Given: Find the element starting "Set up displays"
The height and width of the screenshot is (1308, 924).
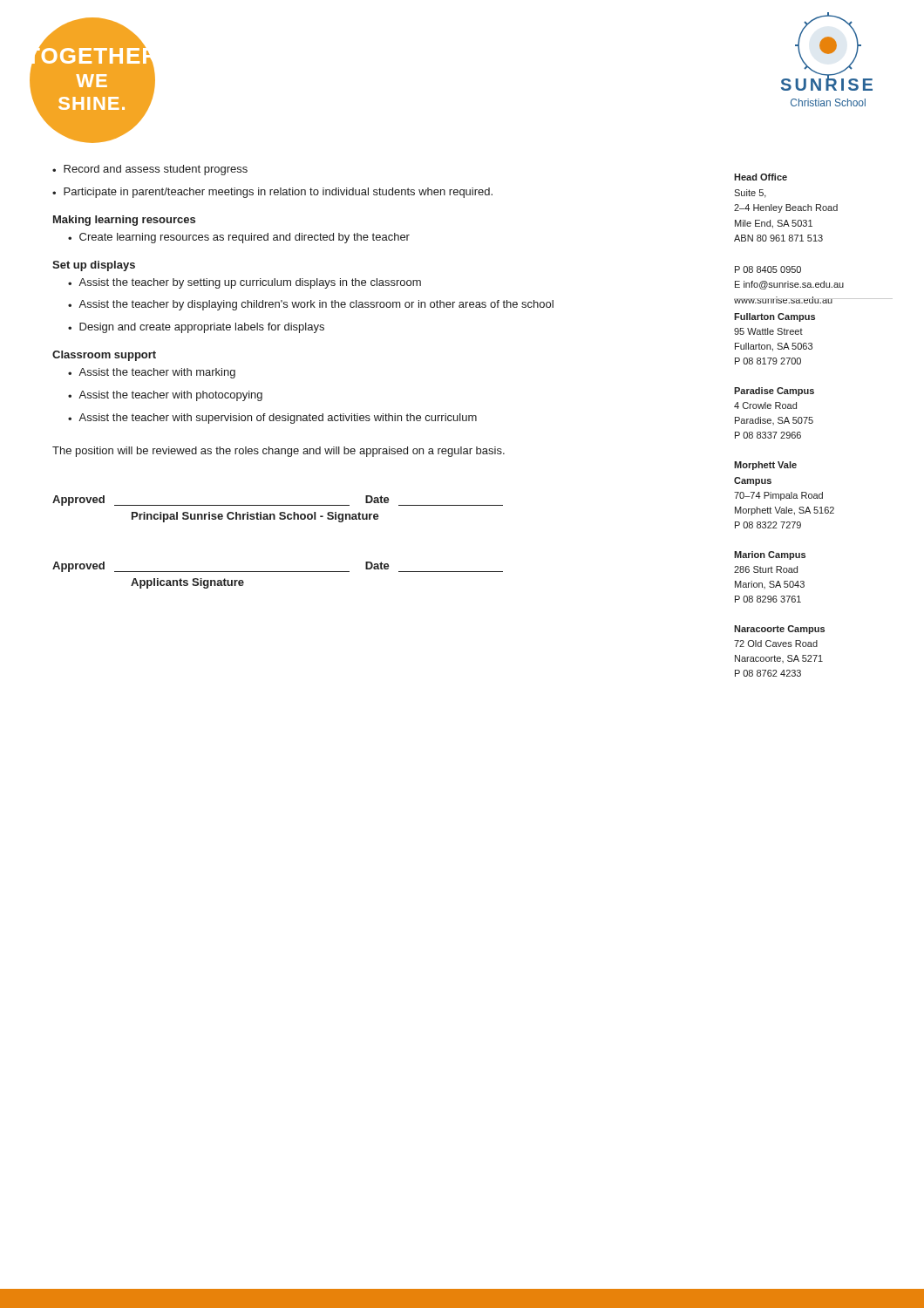Looking at the screenshot, I should (x=94, y=264).
